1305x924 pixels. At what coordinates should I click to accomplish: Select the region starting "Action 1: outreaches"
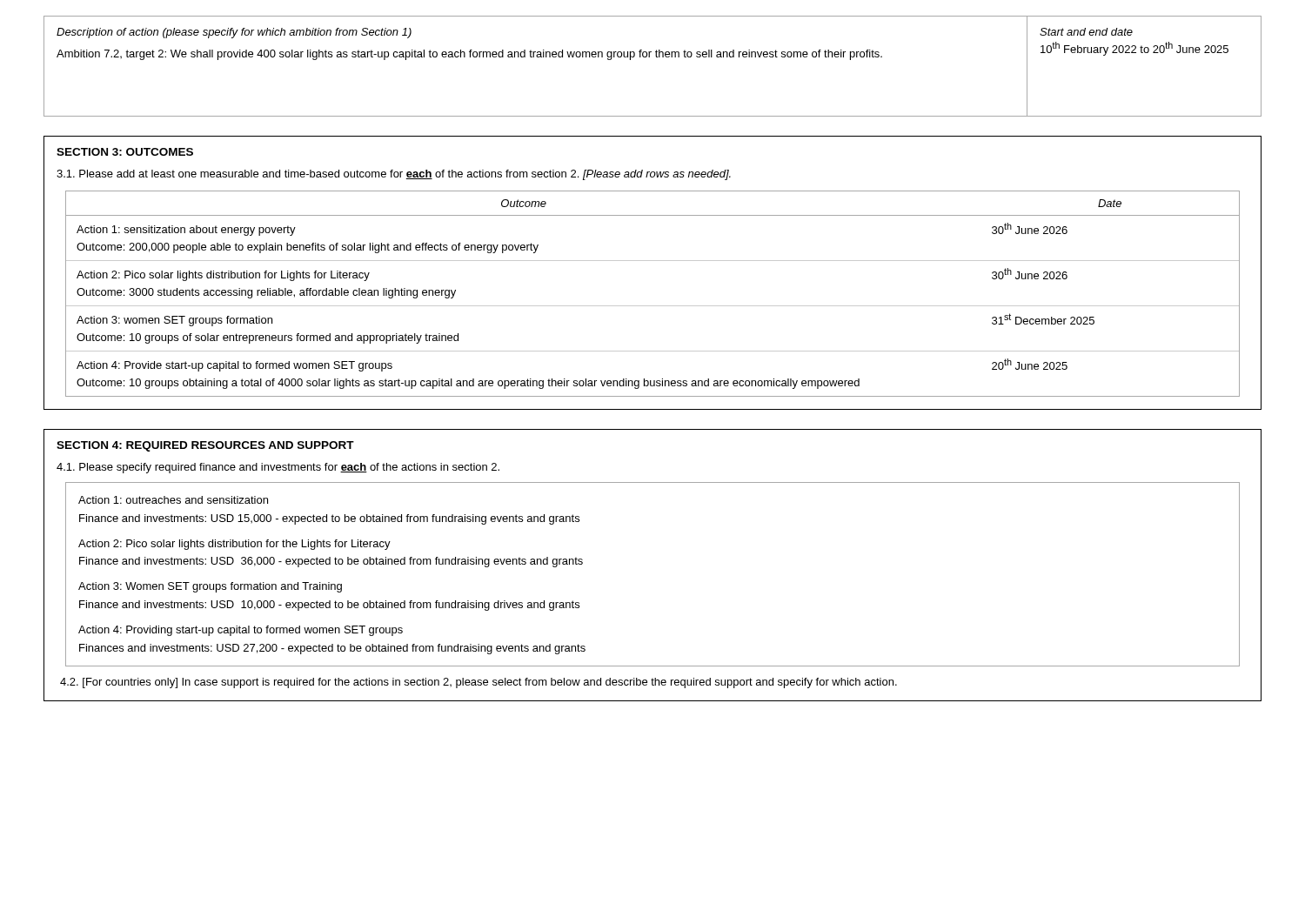point(329,509)
